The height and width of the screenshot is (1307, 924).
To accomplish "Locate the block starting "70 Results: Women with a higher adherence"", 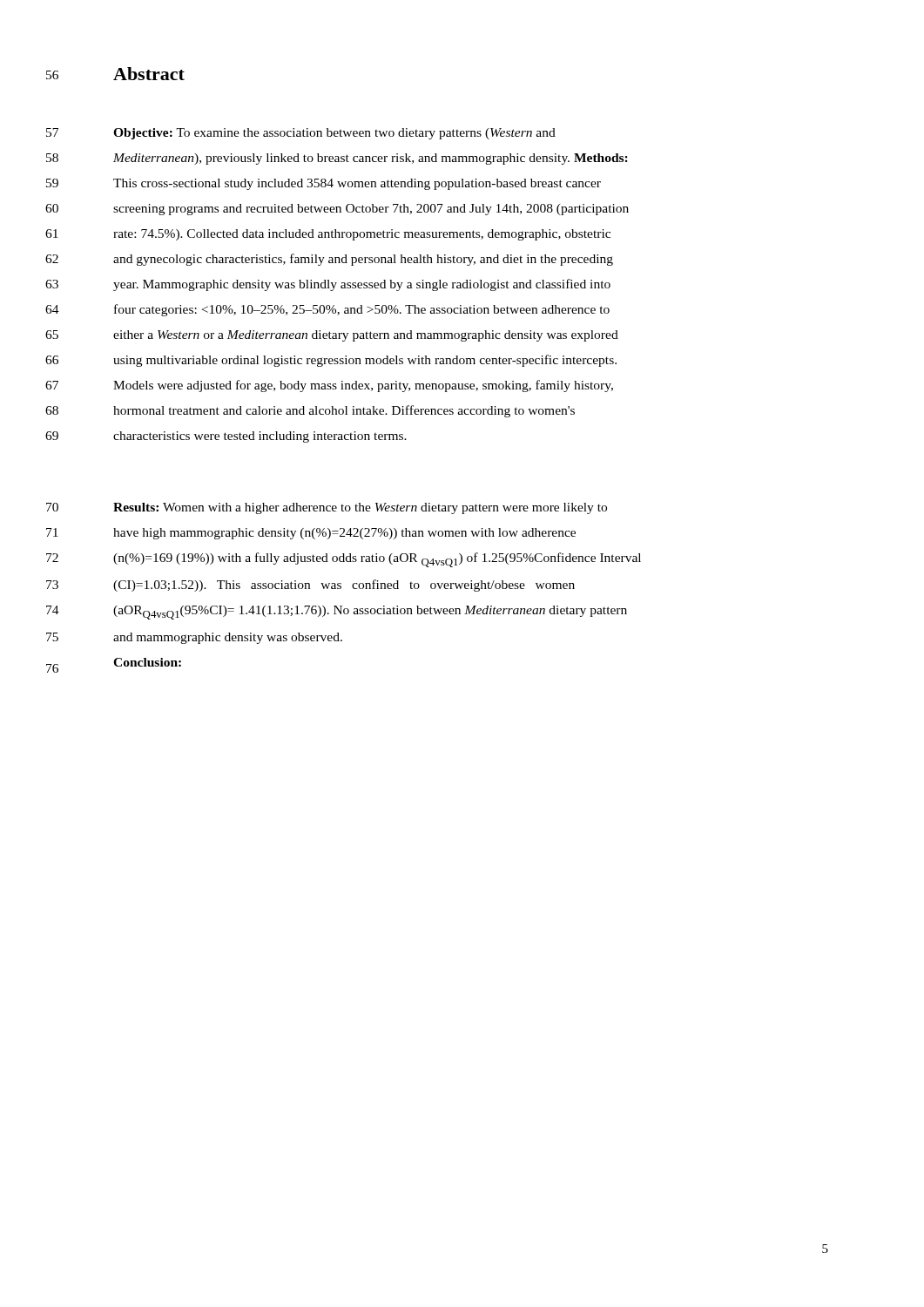I will coord(471,572).
